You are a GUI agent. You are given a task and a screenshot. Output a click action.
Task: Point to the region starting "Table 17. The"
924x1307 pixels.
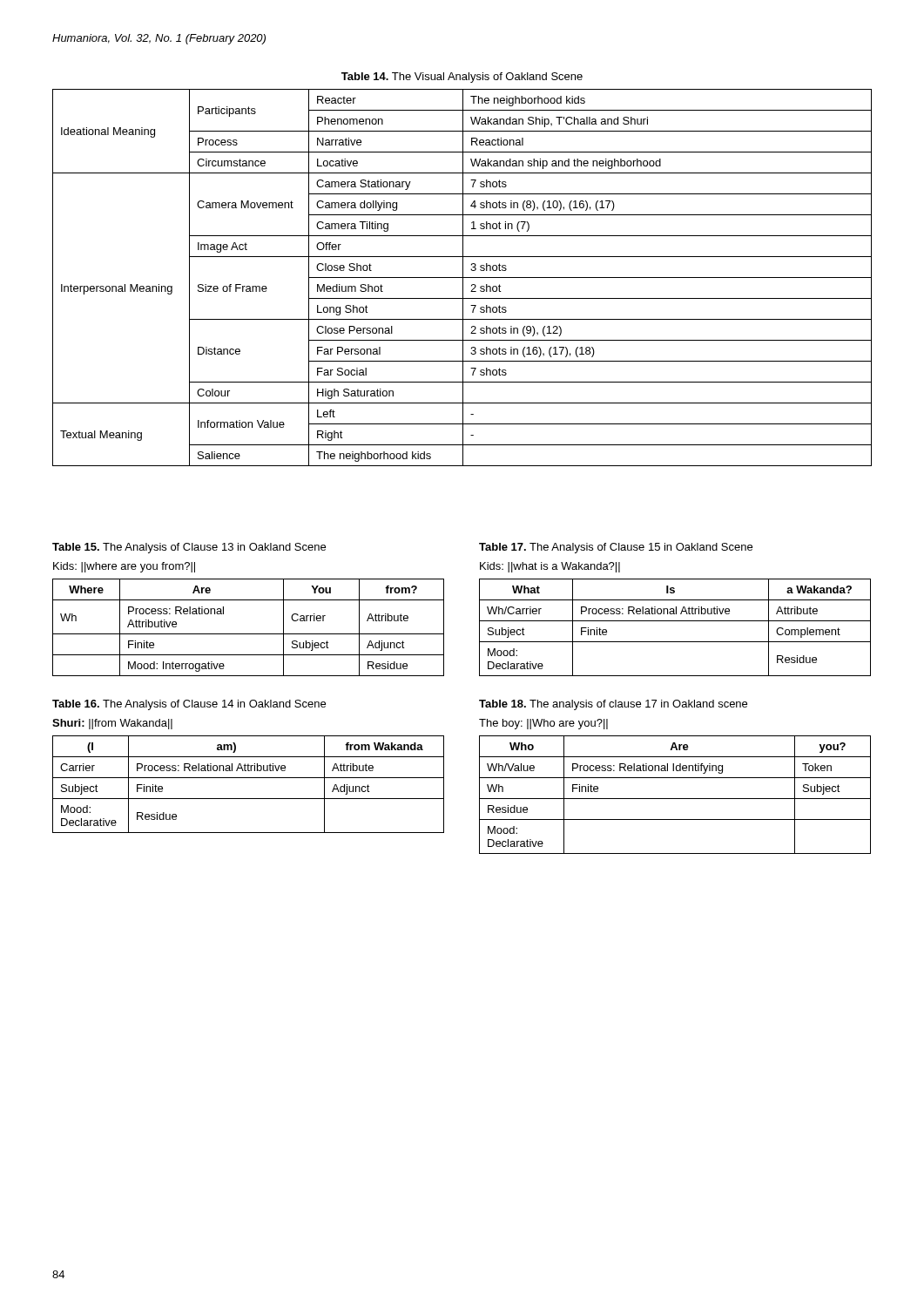click(x=616, y=547)
